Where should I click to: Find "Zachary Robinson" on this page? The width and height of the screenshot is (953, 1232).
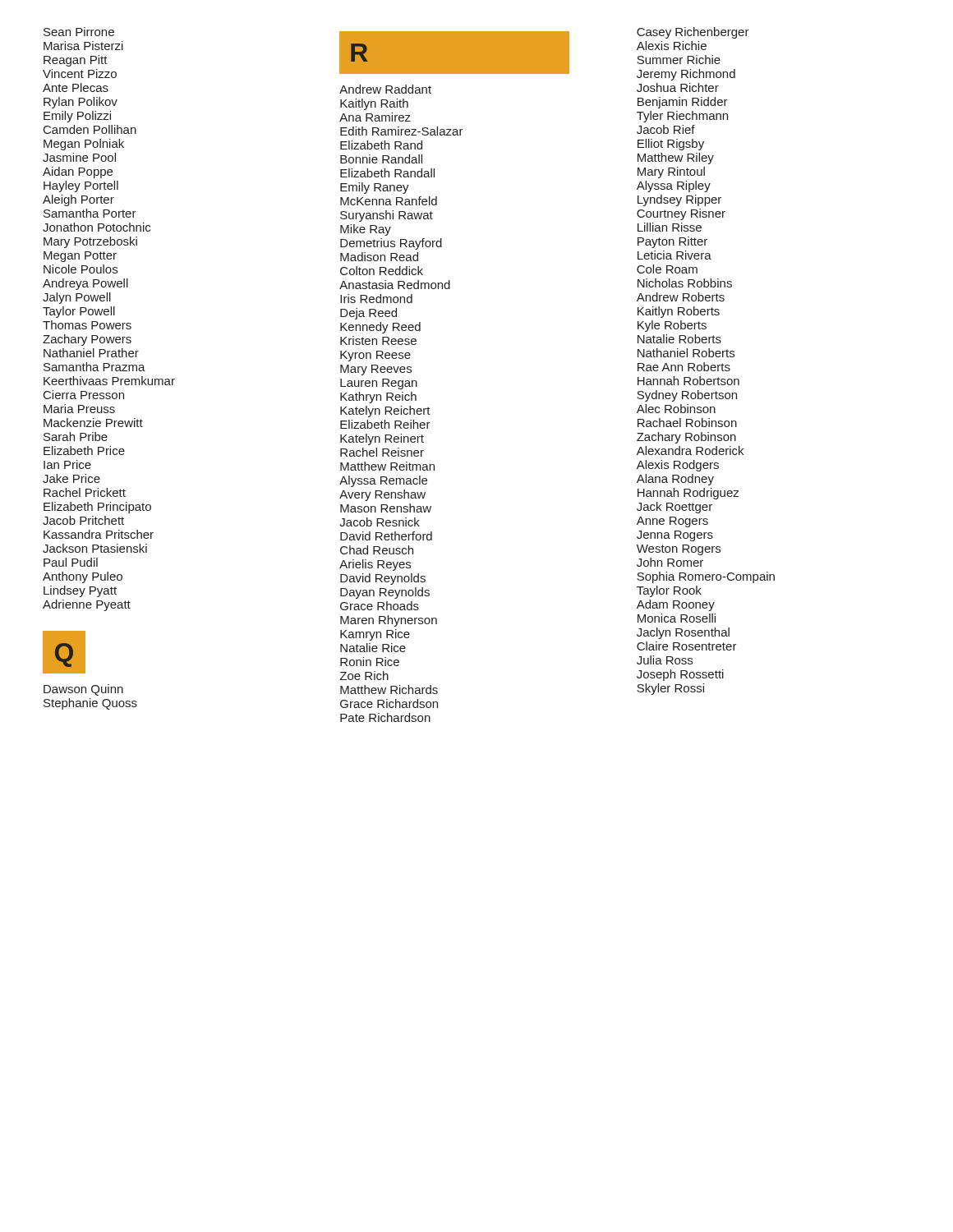[686, 437]
